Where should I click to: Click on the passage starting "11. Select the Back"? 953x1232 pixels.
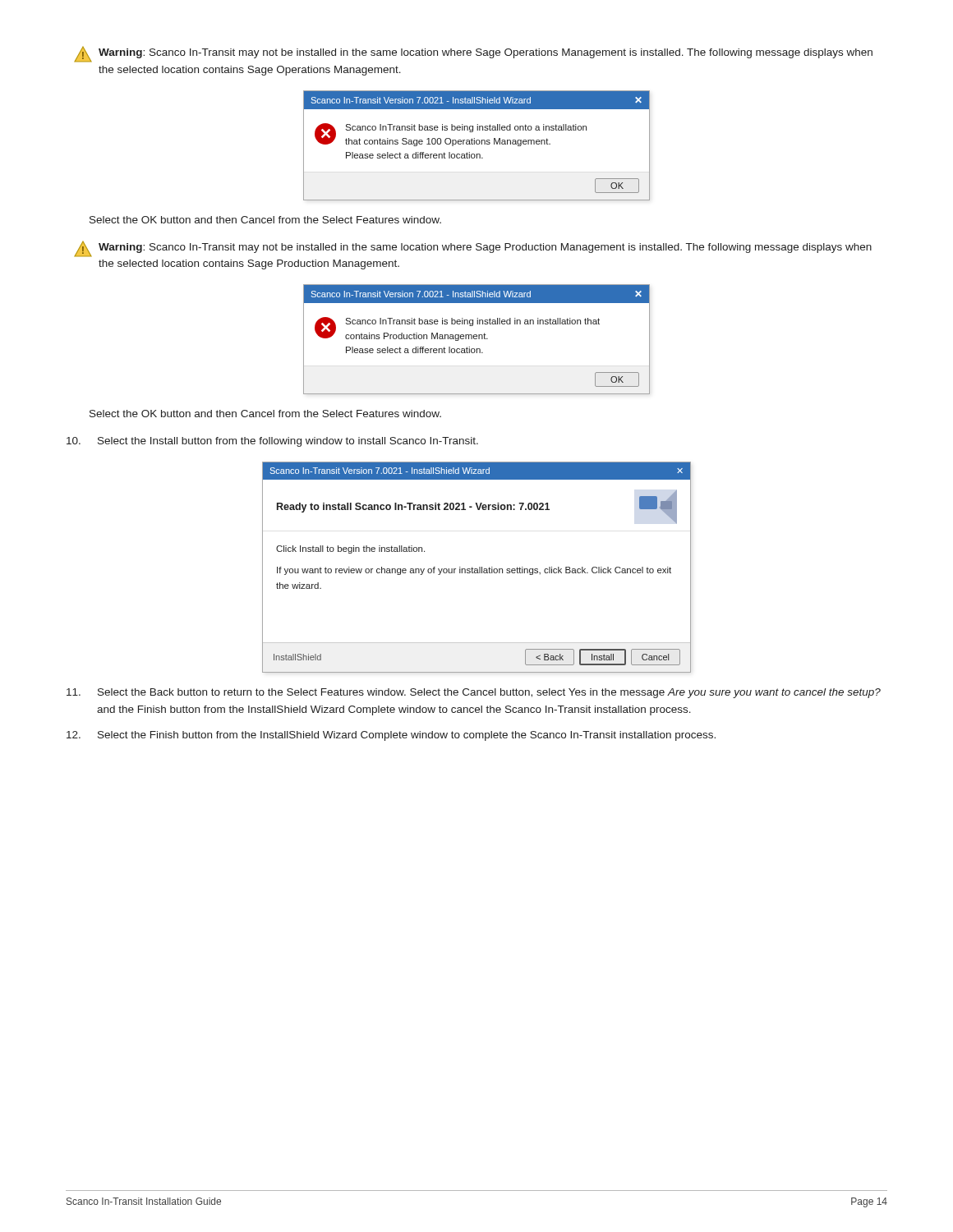point(476,701)
